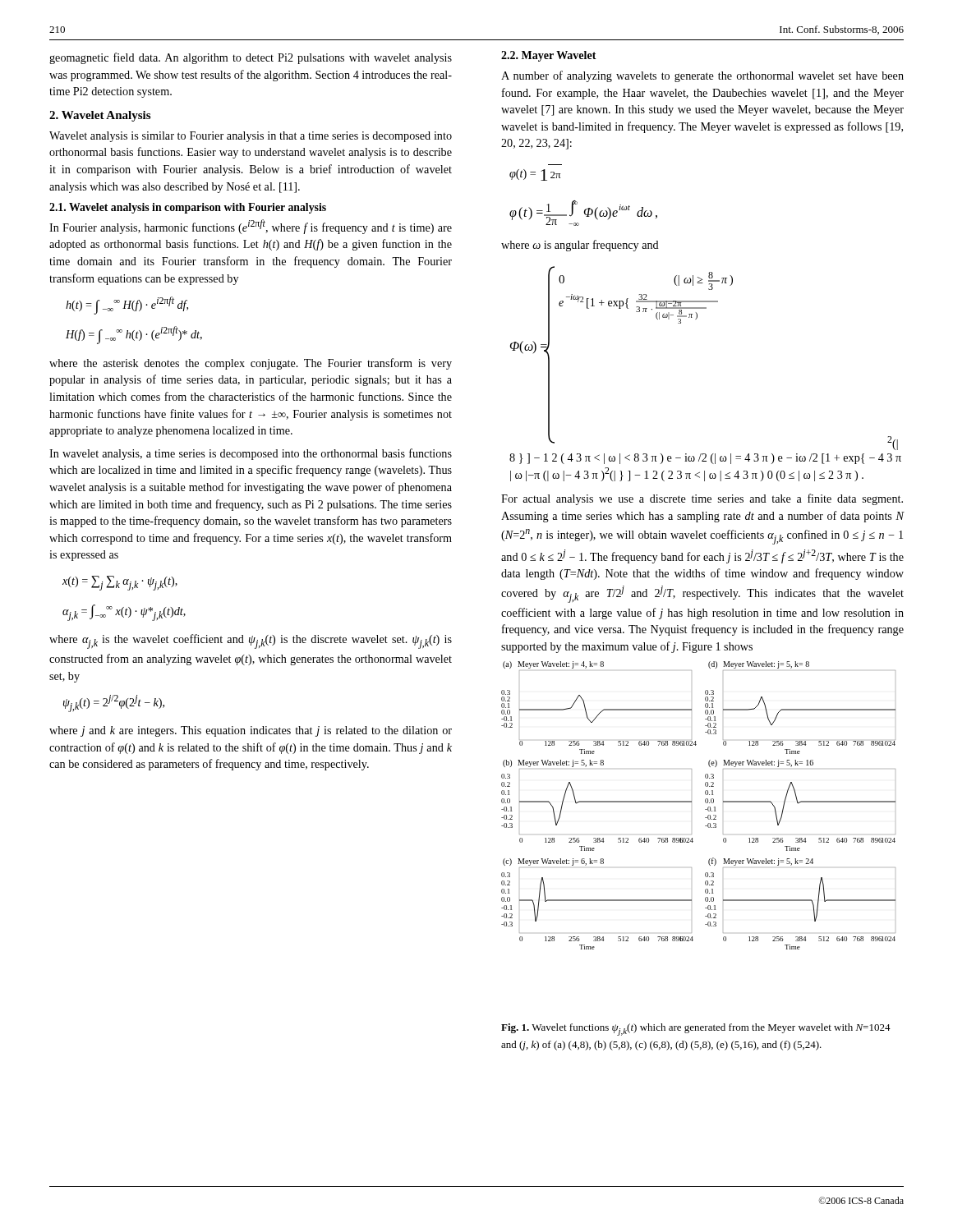This screenshot has width=953, height=1232.
Task: Where is the passage that starts "where j and k are integers. This equation"?
Action: coord(251,747)
